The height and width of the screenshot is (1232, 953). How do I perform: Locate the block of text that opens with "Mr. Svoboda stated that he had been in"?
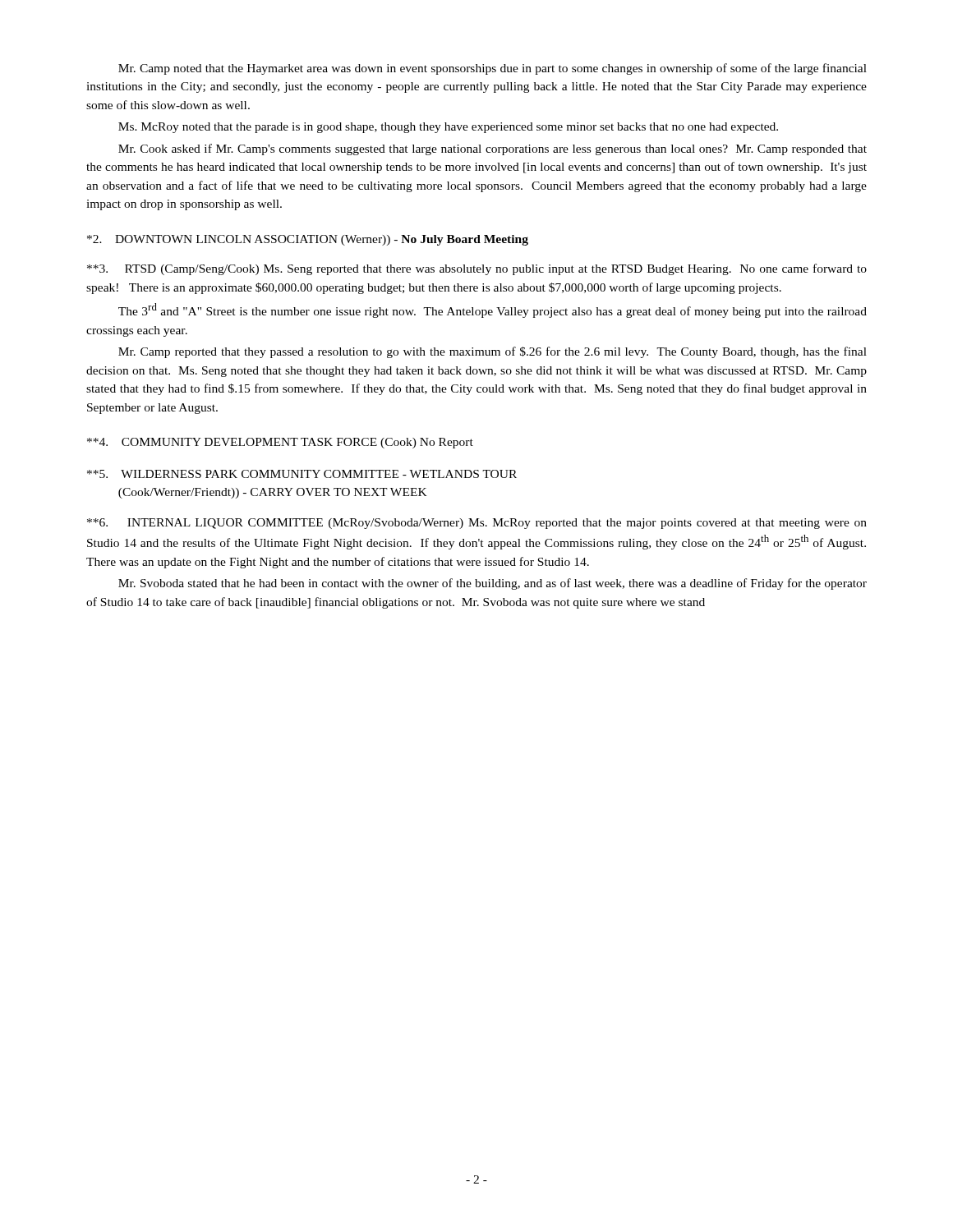tap(476, 592)
